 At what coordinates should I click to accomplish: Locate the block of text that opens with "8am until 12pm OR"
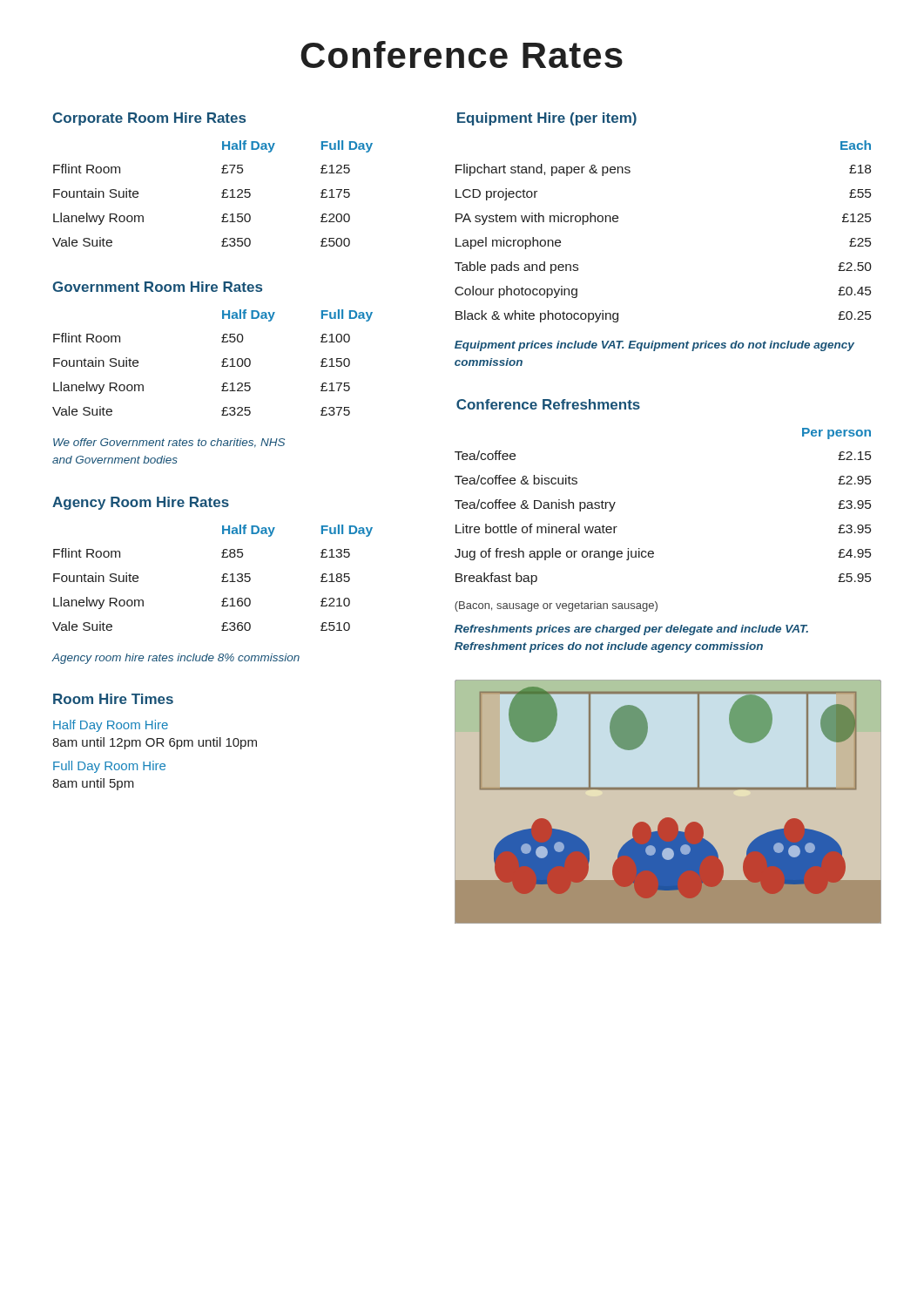pyautogui.click(x=155, y=742)
